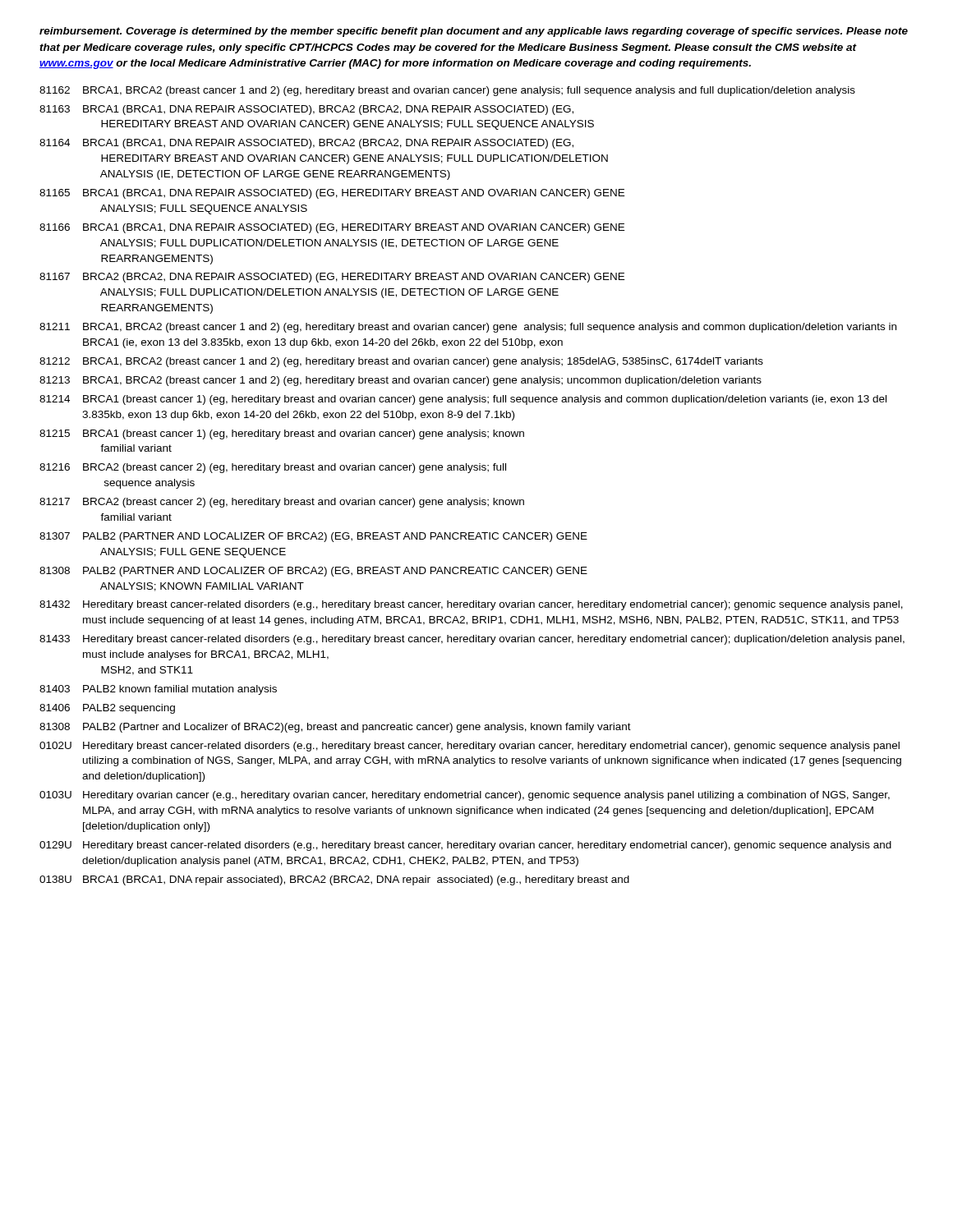953x1232 pixels.
Task: Click on the list item that says "81217 BRCA2 (breast cancer 2)"
Action: tap(476, 510)
